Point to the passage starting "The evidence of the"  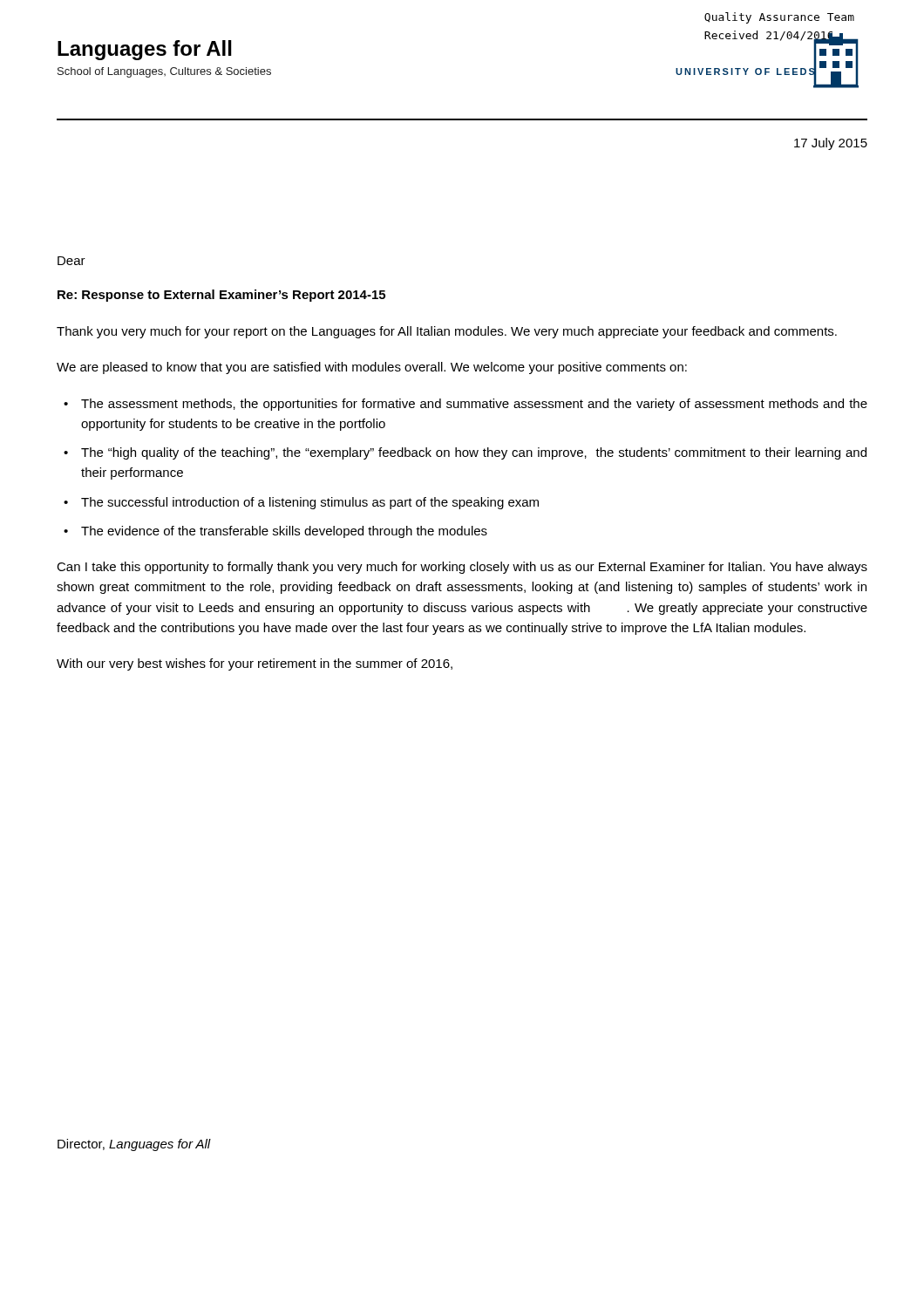point(284,530)
